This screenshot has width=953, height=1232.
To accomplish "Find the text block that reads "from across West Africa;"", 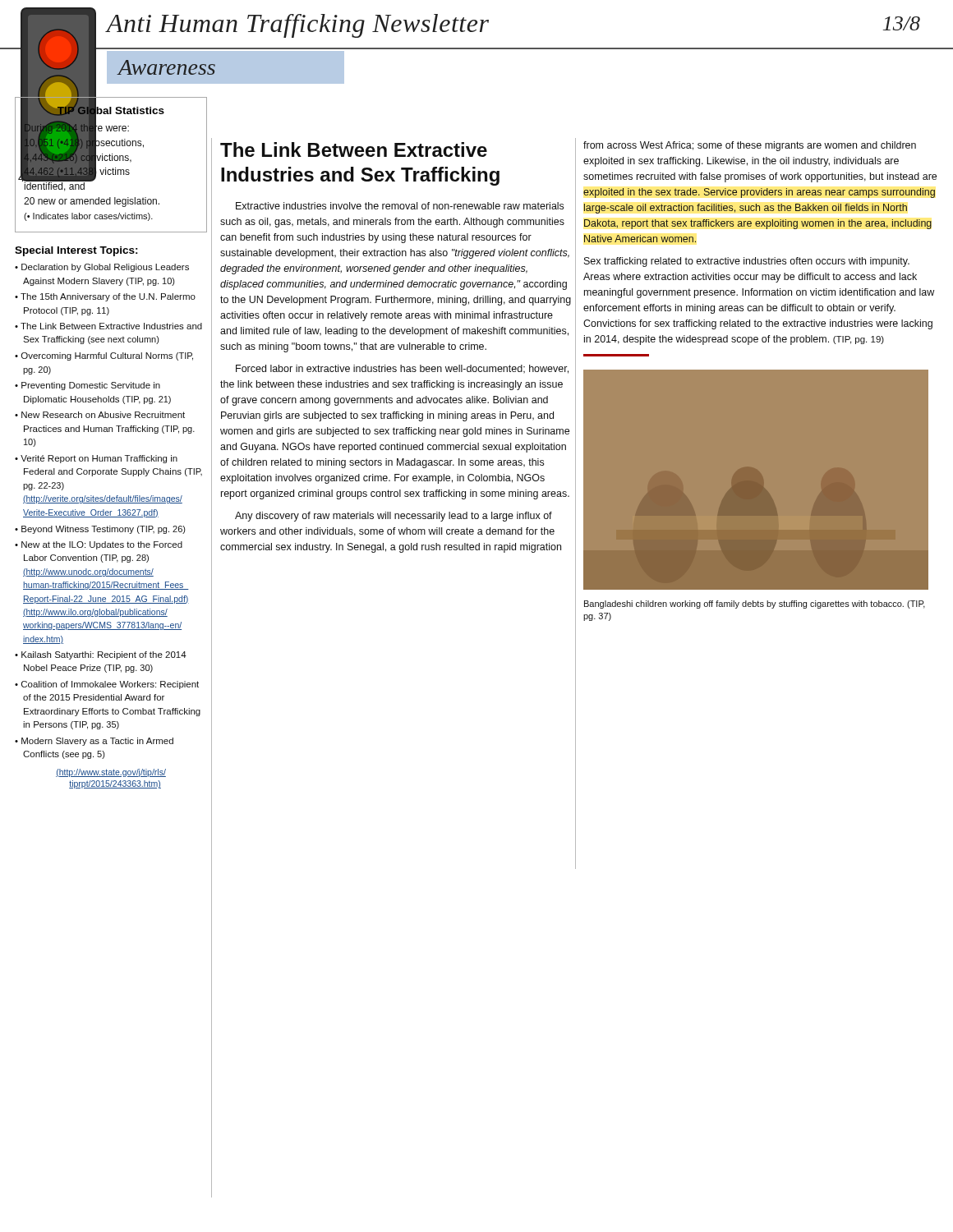I will (x=750, y=146).
